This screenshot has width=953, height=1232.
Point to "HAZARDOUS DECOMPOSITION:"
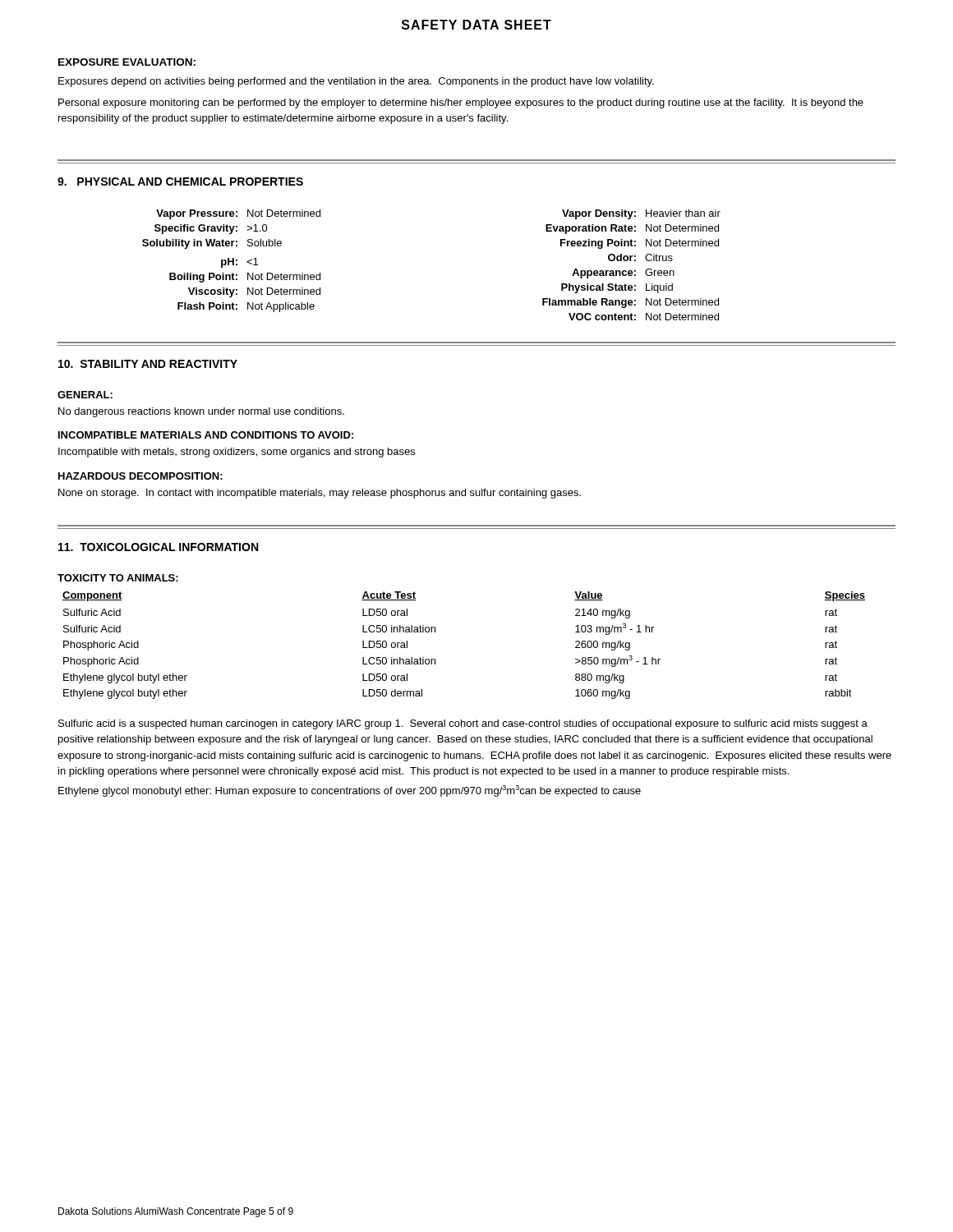(140, 476)
